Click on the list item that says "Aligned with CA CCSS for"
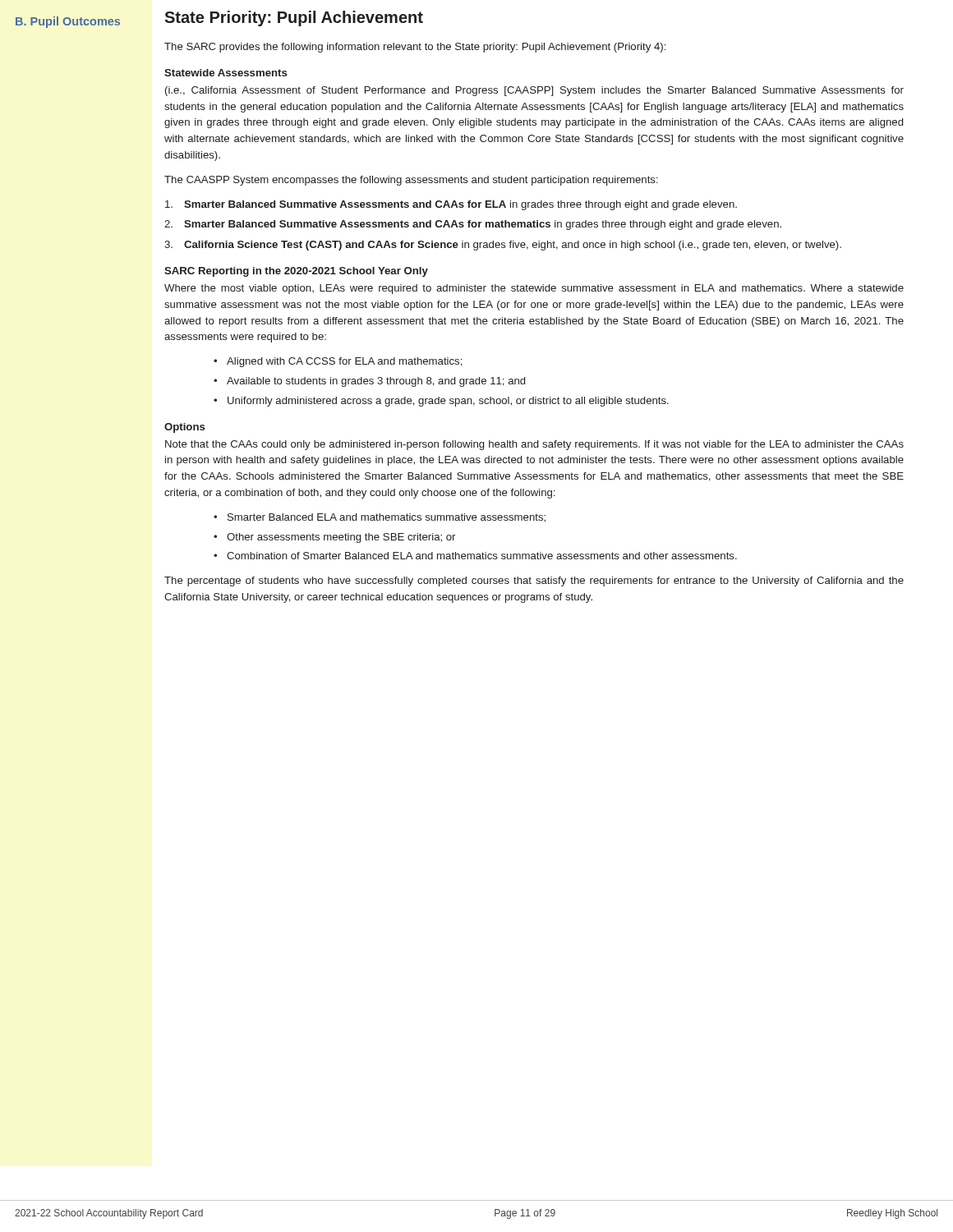Image resolution: width=953 pixels, height=1232 pixels. [x=345, y=361]
